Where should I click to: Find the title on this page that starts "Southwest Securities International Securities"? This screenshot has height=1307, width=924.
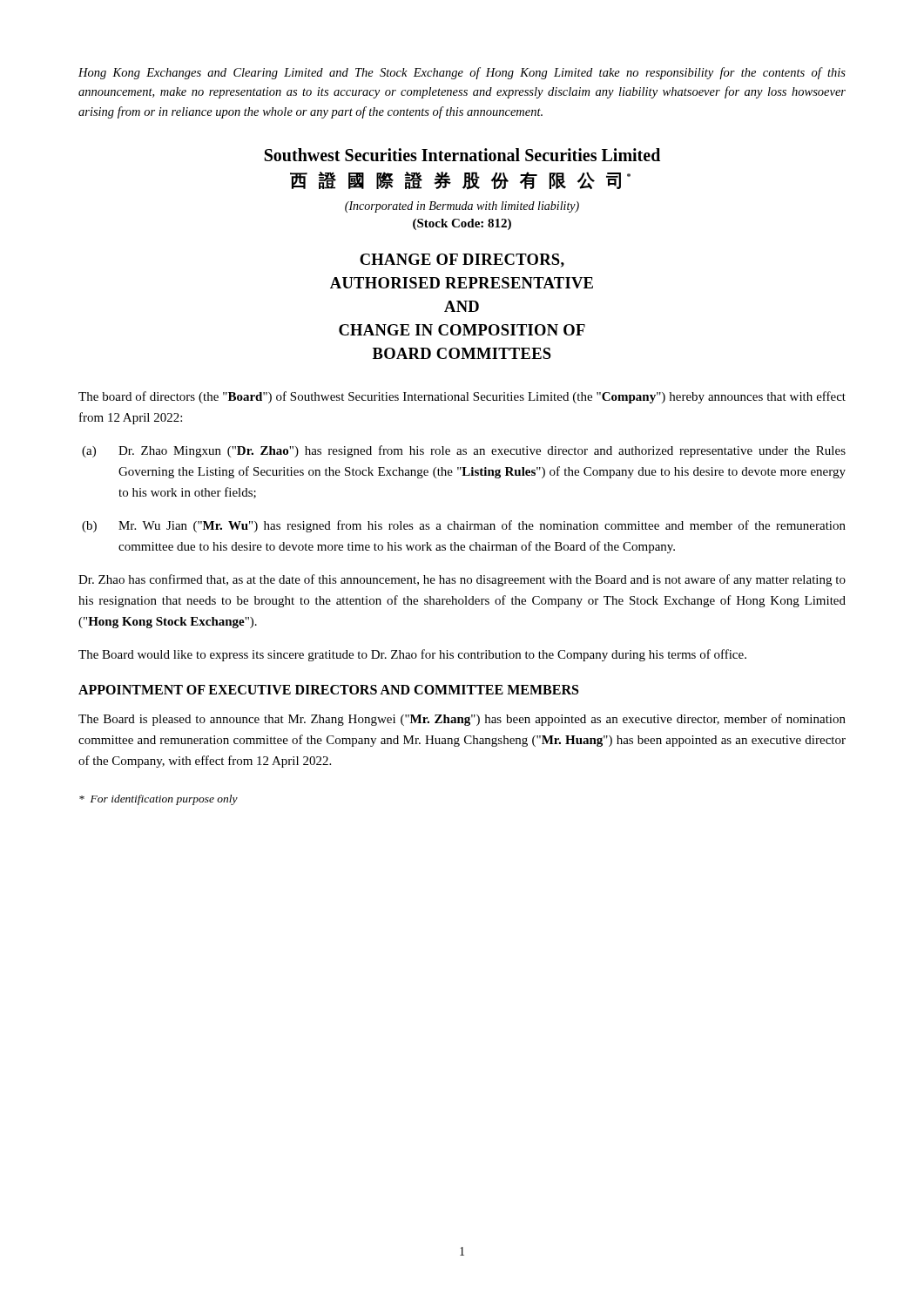[462, 189]
